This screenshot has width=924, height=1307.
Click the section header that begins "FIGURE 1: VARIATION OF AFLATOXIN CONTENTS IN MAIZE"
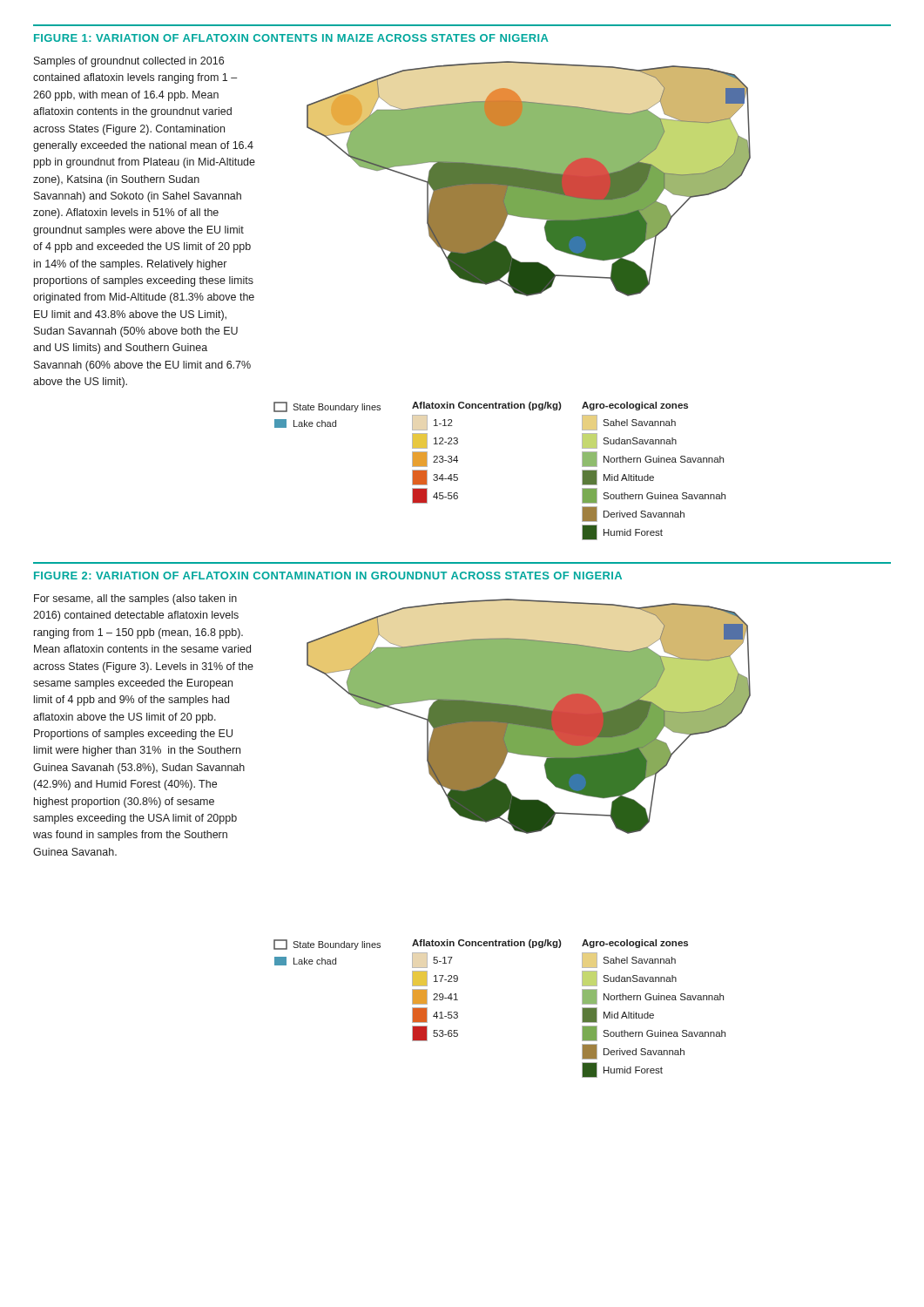coord(291,38)
